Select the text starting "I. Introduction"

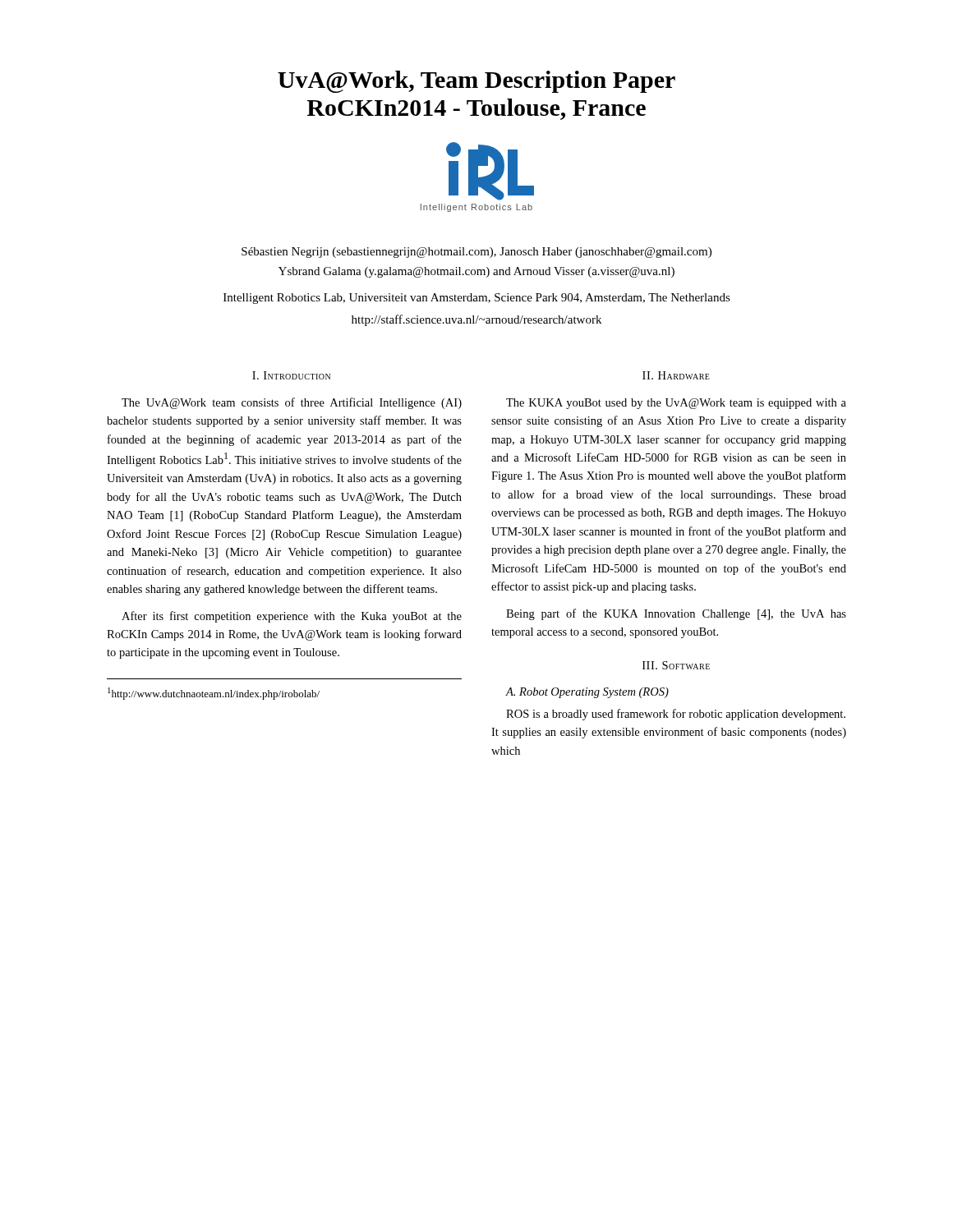pyautogui.click(x=284, y=376)
